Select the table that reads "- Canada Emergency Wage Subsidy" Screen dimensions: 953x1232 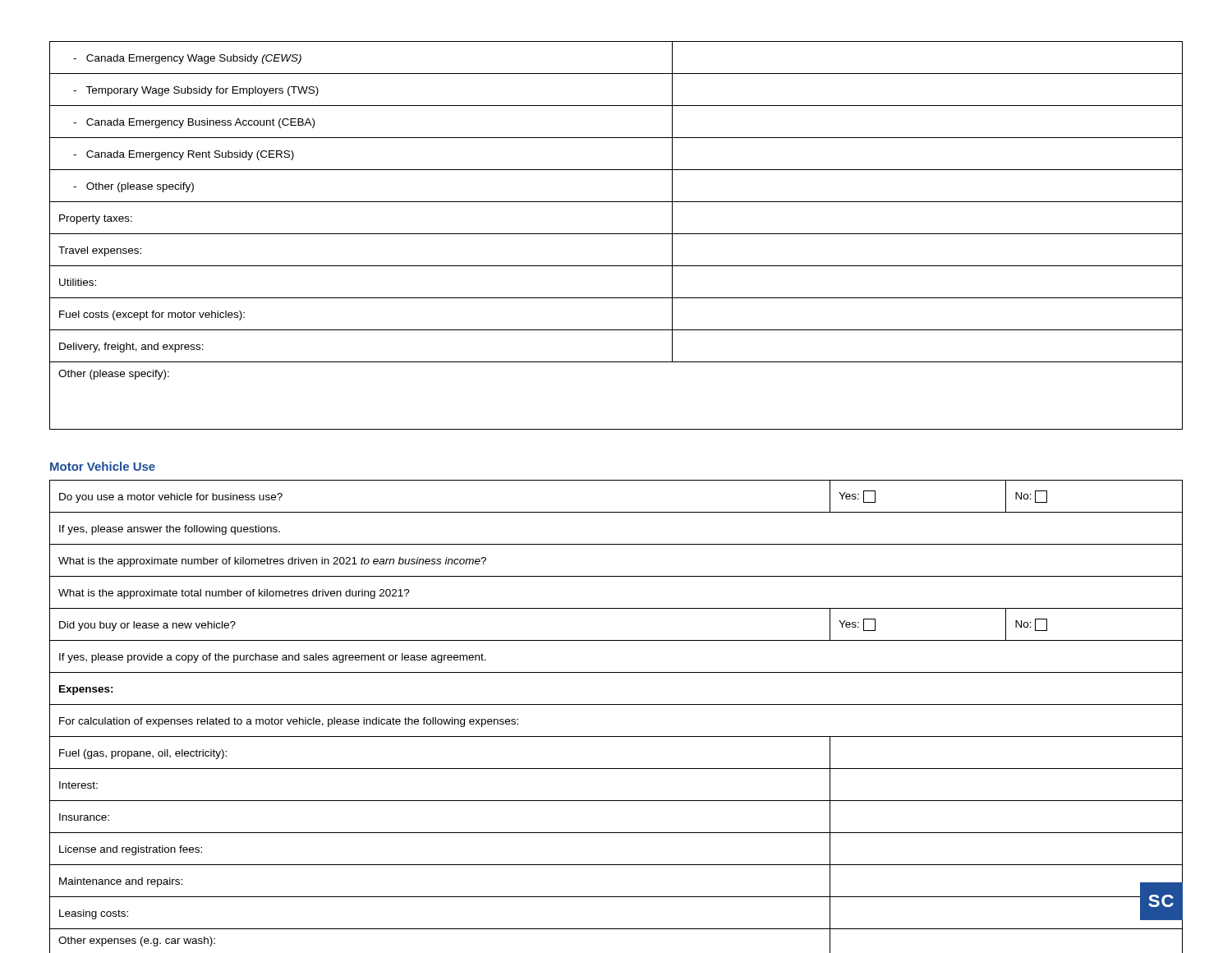(x=616, y=235)
